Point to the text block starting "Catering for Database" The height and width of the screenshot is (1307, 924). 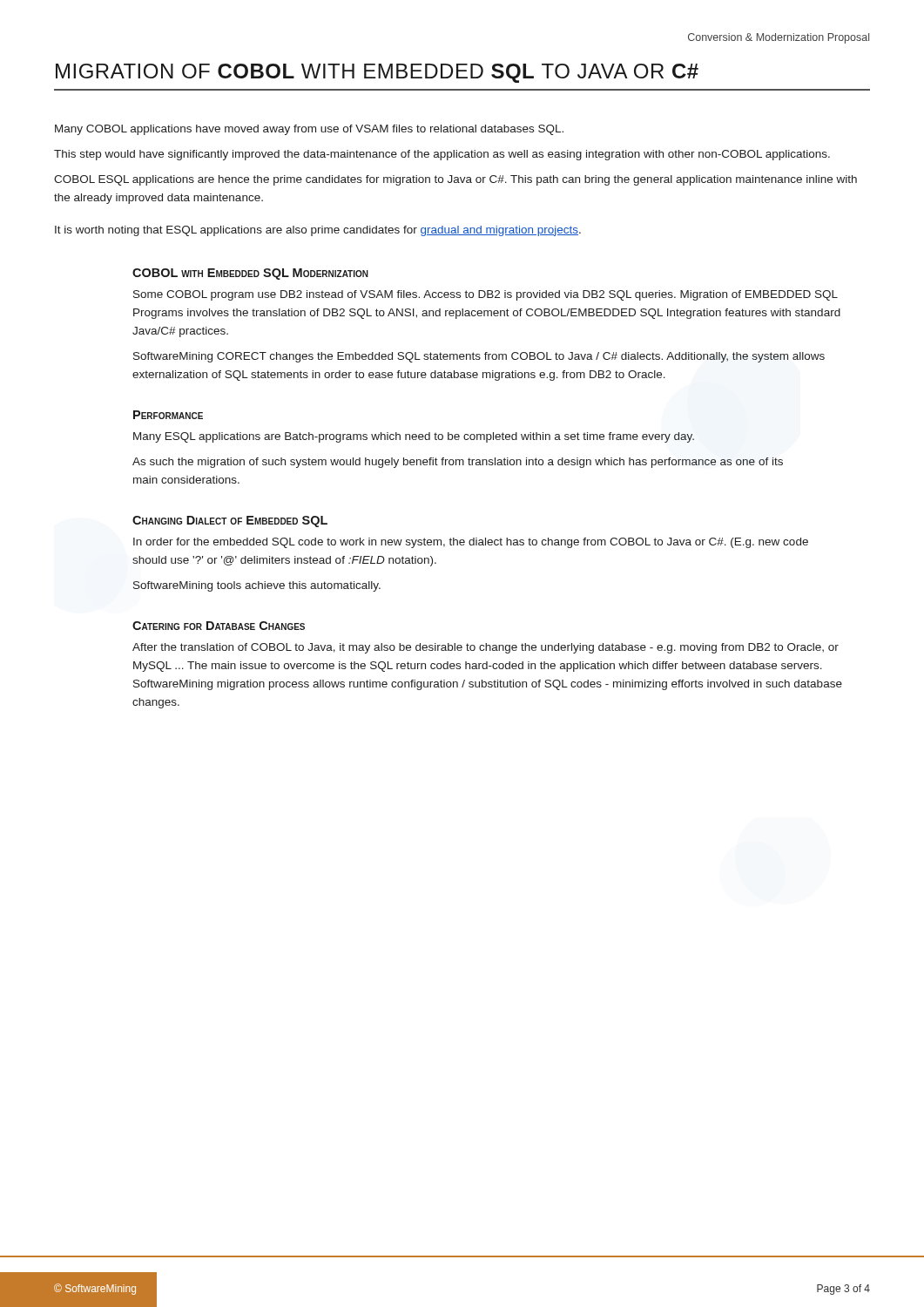(219, 626)
